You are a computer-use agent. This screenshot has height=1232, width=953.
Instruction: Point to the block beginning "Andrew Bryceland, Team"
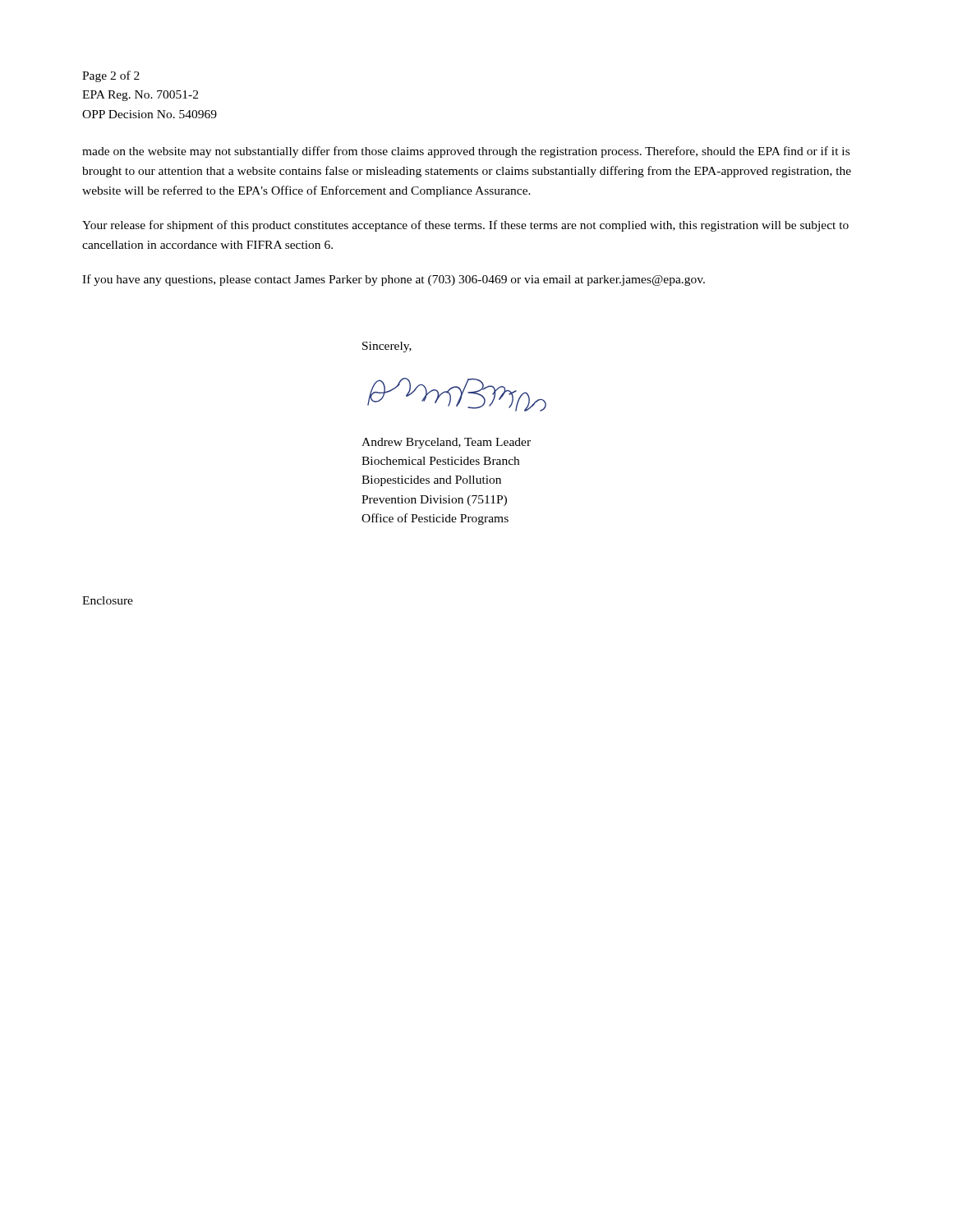446,480
